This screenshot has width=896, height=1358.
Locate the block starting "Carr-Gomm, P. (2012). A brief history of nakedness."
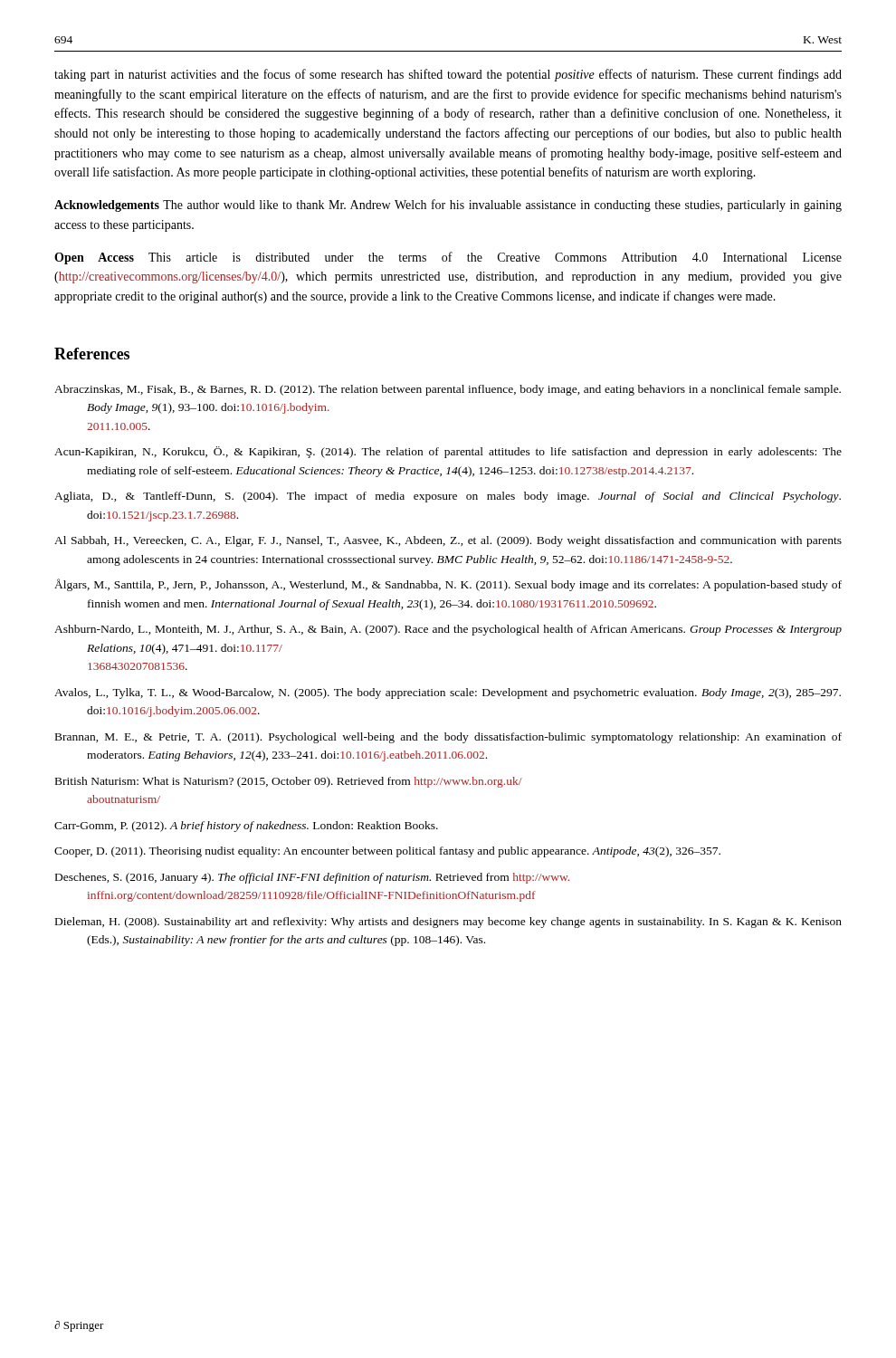[246, 825]
